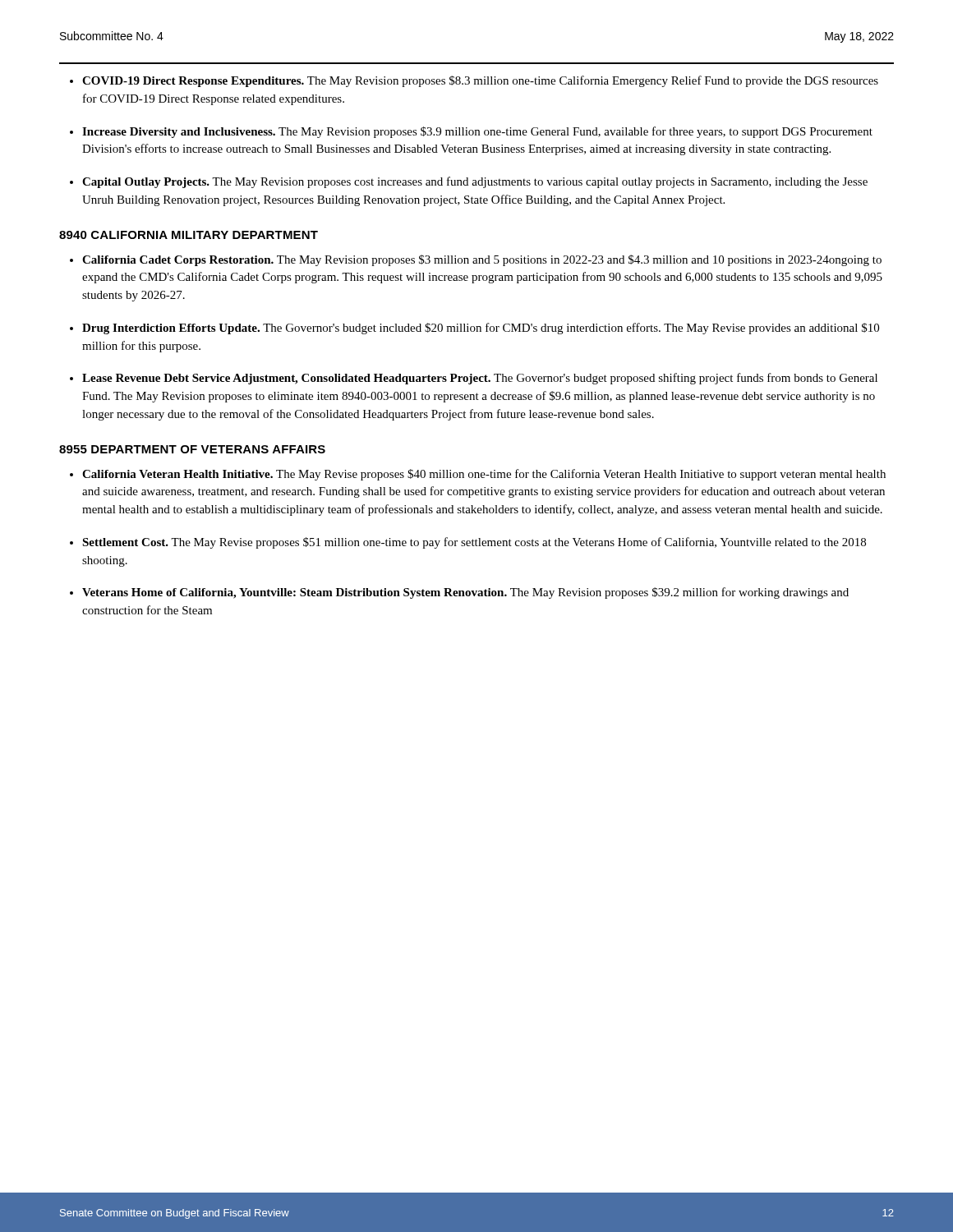Find the section header containing "8955 Department of Veterans"

point(192,448)
